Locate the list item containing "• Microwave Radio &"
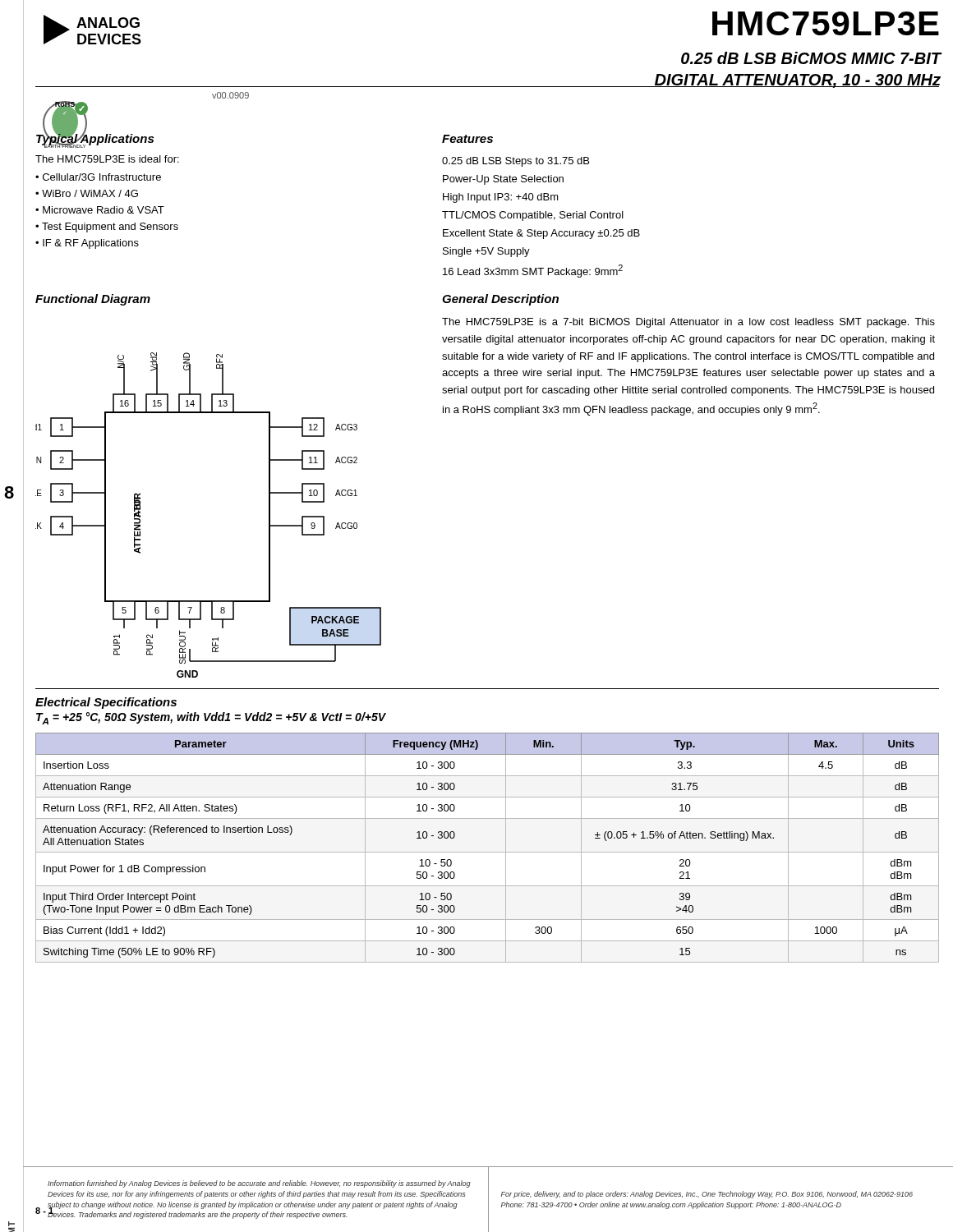The width and height of the screenshot is (953, 1232). (x=100, y=210)
